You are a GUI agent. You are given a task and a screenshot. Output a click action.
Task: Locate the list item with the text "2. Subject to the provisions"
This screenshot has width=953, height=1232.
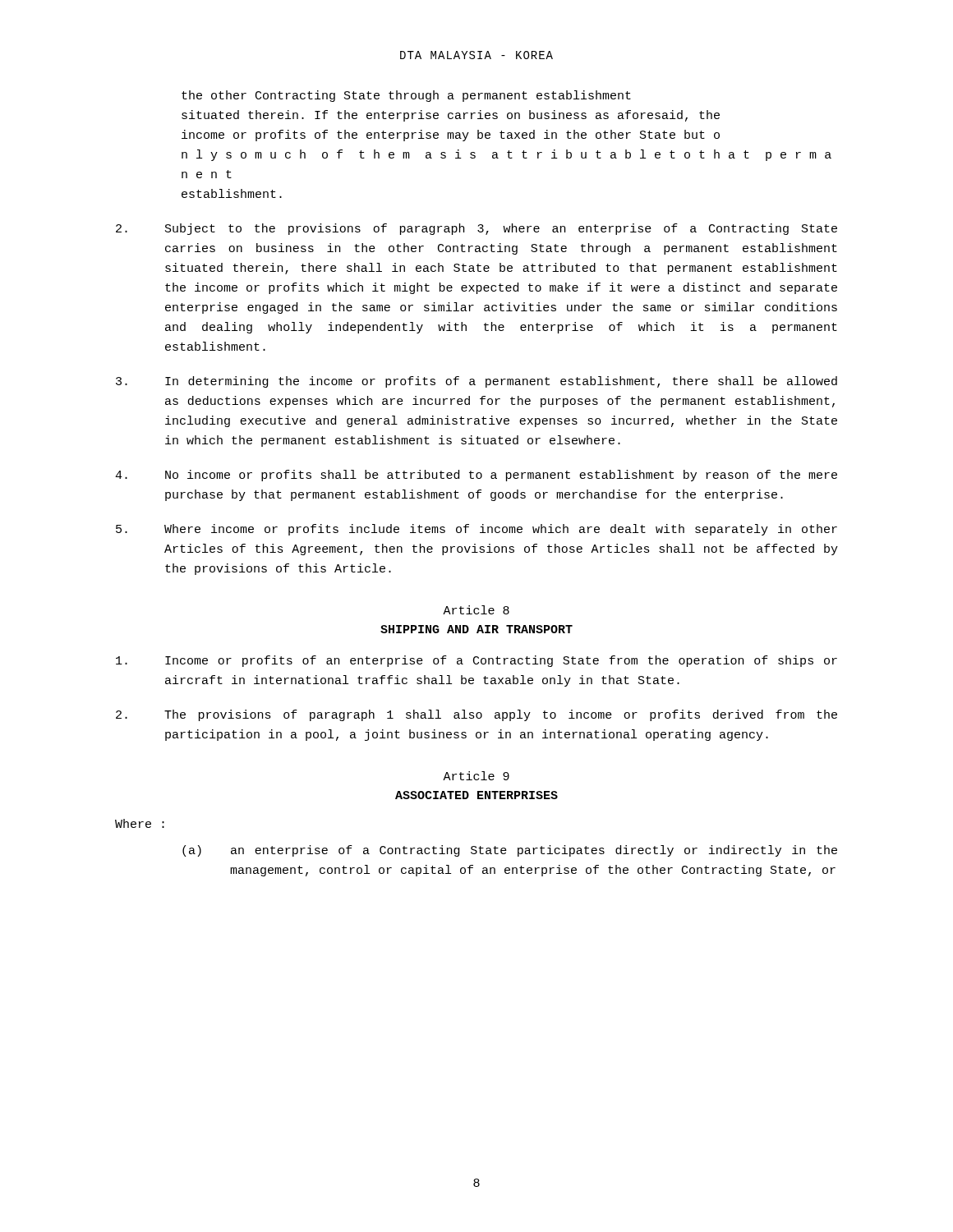[x=476, y=289]
